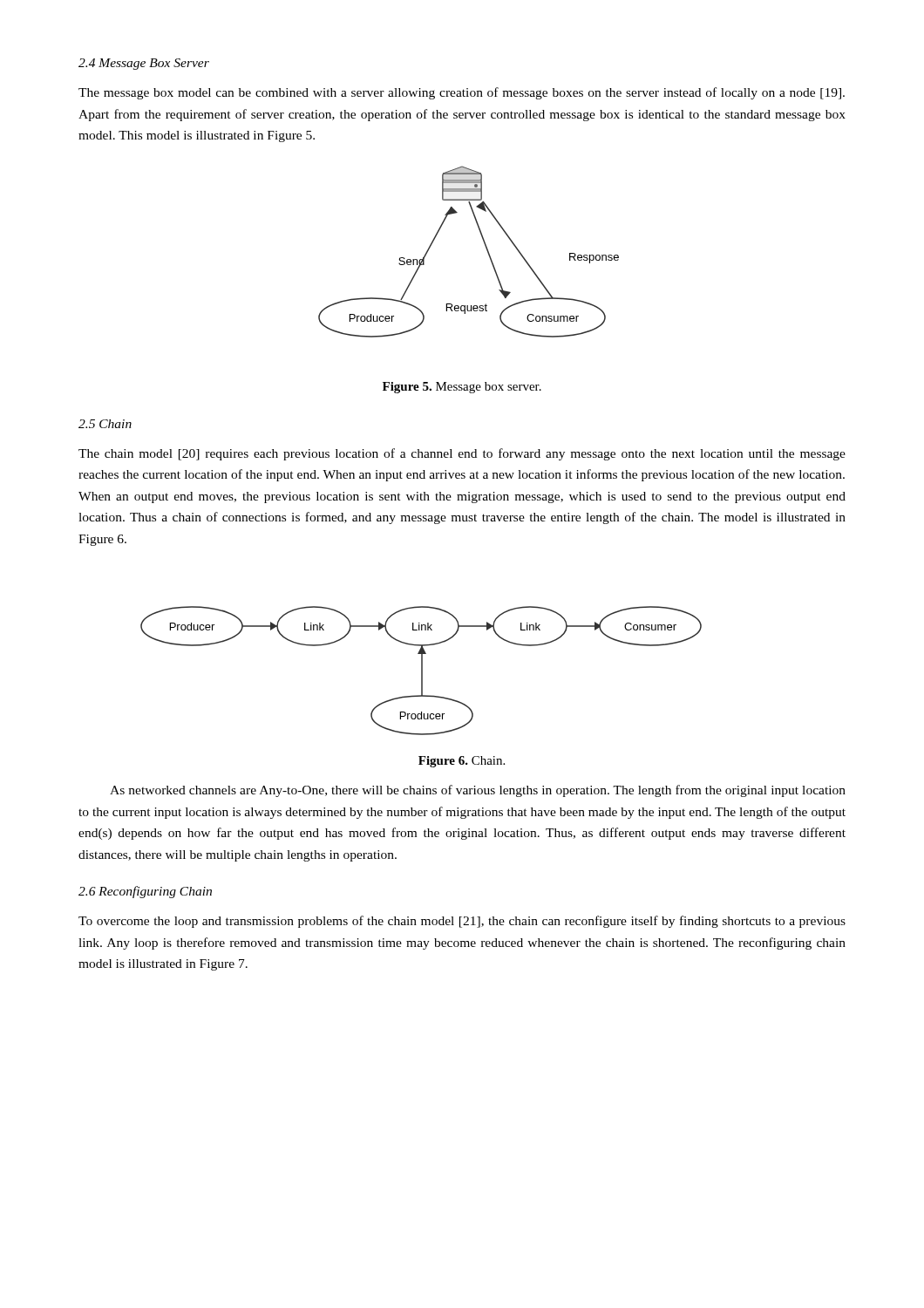Locate the section header that says "2.4 Message Box Server"

(x=144, y=62)
